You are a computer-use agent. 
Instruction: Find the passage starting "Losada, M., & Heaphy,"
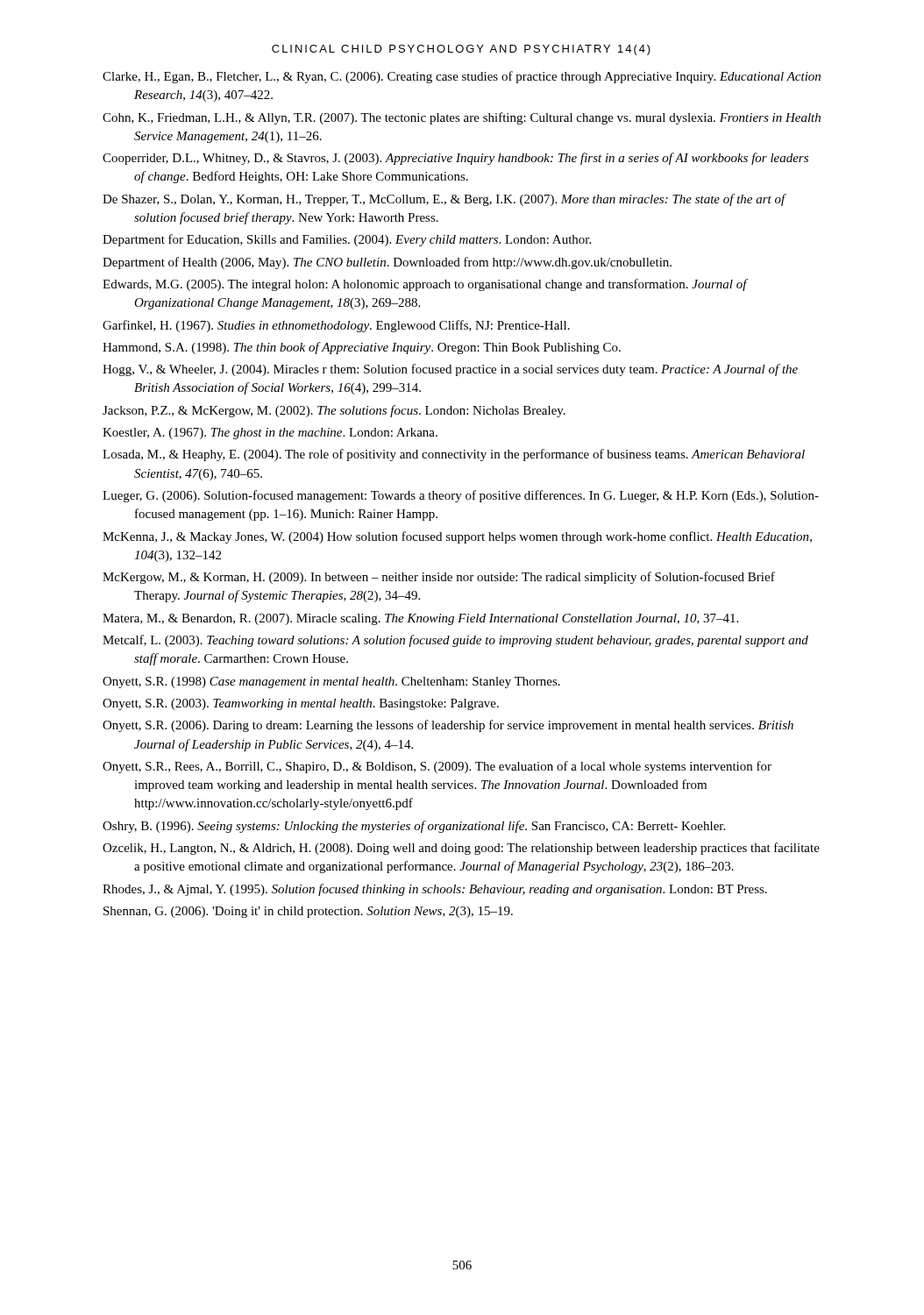pos(454,464)
